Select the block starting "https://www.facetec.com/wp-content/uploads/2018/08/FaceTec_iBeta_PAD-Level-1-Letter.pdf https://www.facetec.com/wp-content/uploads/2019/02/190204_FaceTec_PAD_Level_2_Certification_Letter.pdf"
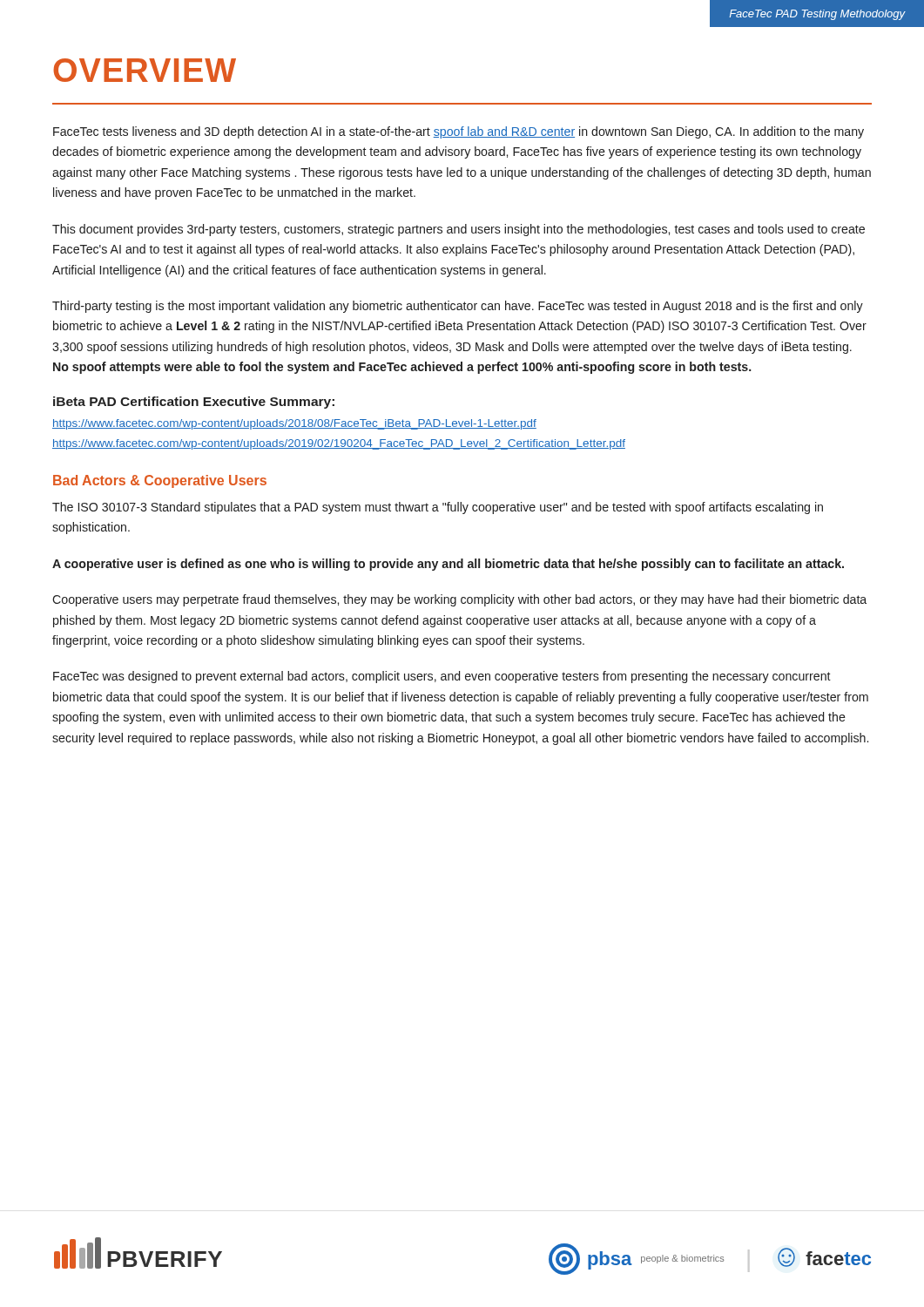This screenshot has height=1307, width=924. pyautogui.click(x=462, y=433)
